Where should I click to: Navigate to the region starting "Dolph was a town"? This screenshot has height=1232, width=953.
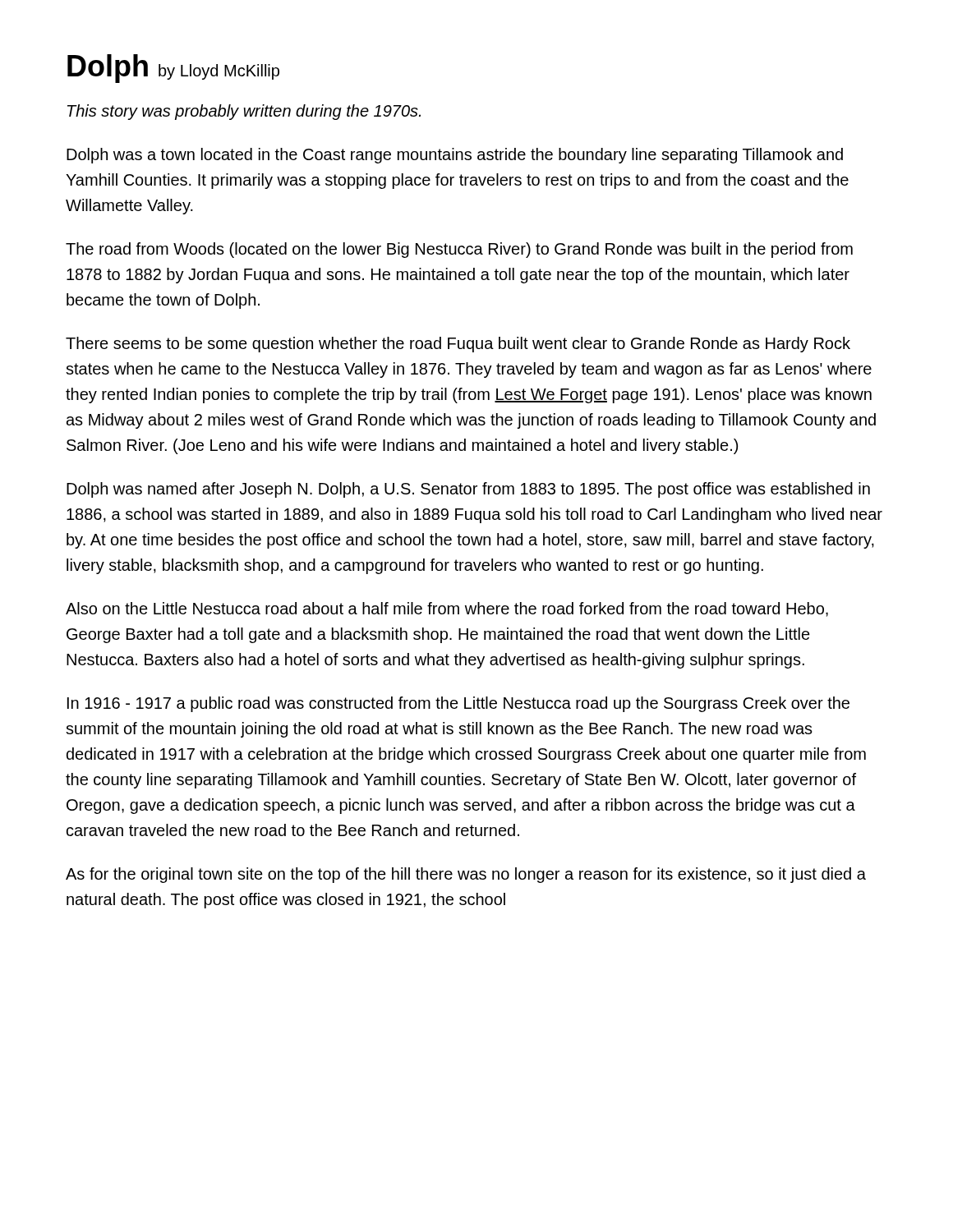point(457,180)
